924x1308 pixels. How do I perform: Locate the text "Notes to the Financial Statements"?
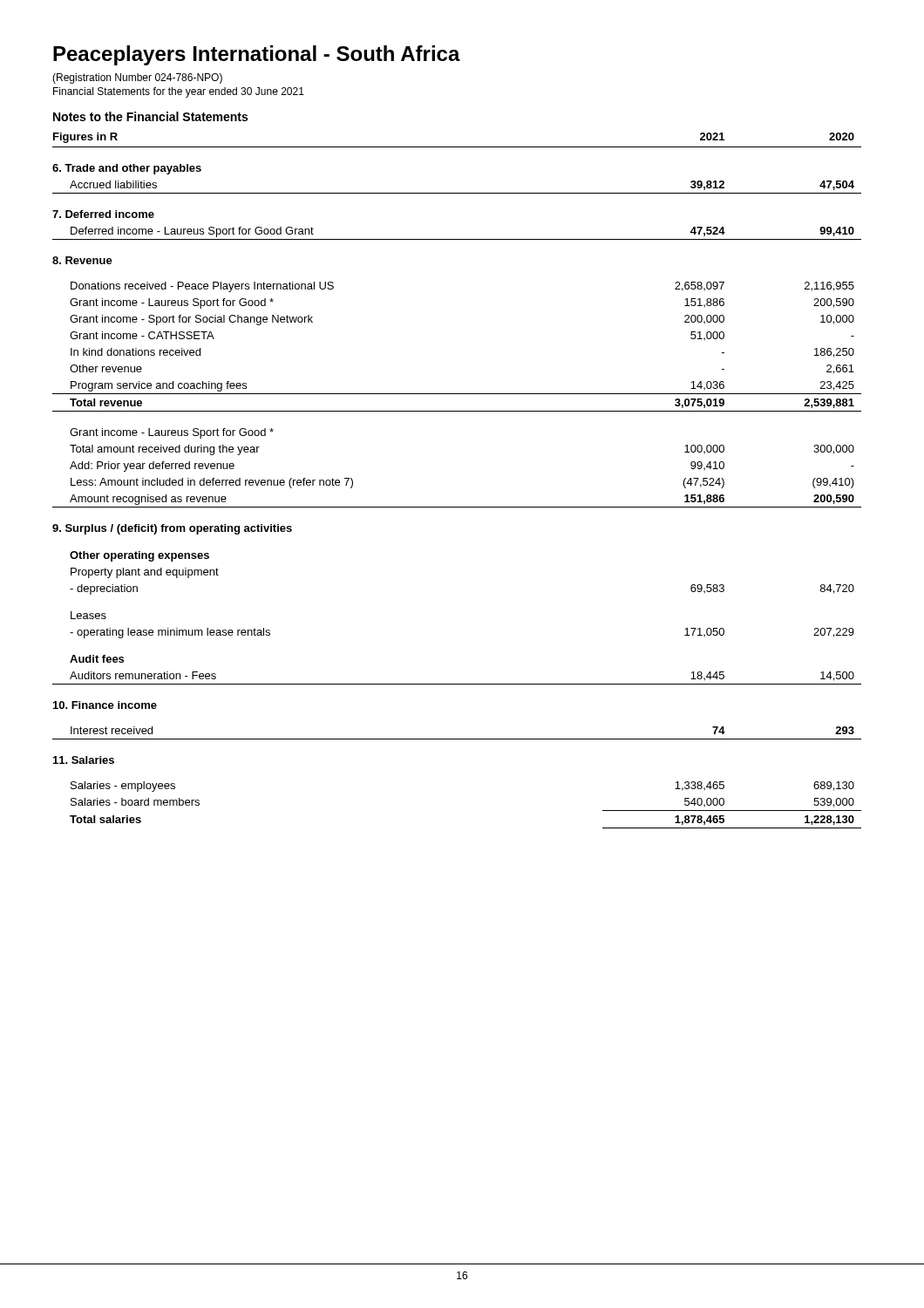click(150, 117)
